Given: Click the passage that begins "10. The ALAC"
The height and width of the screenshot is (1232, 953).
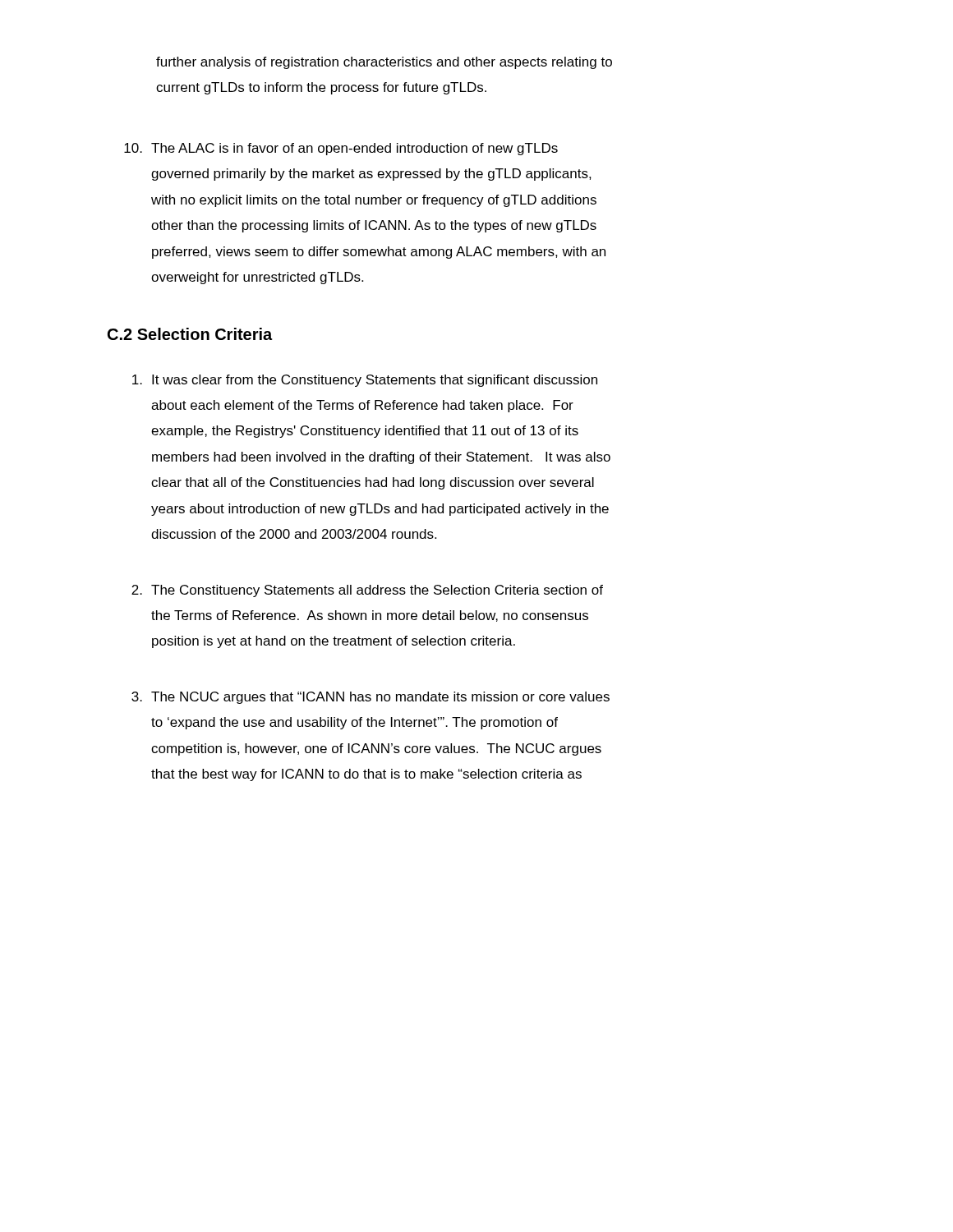Looking at the screenshot, I should click(476, 213).
